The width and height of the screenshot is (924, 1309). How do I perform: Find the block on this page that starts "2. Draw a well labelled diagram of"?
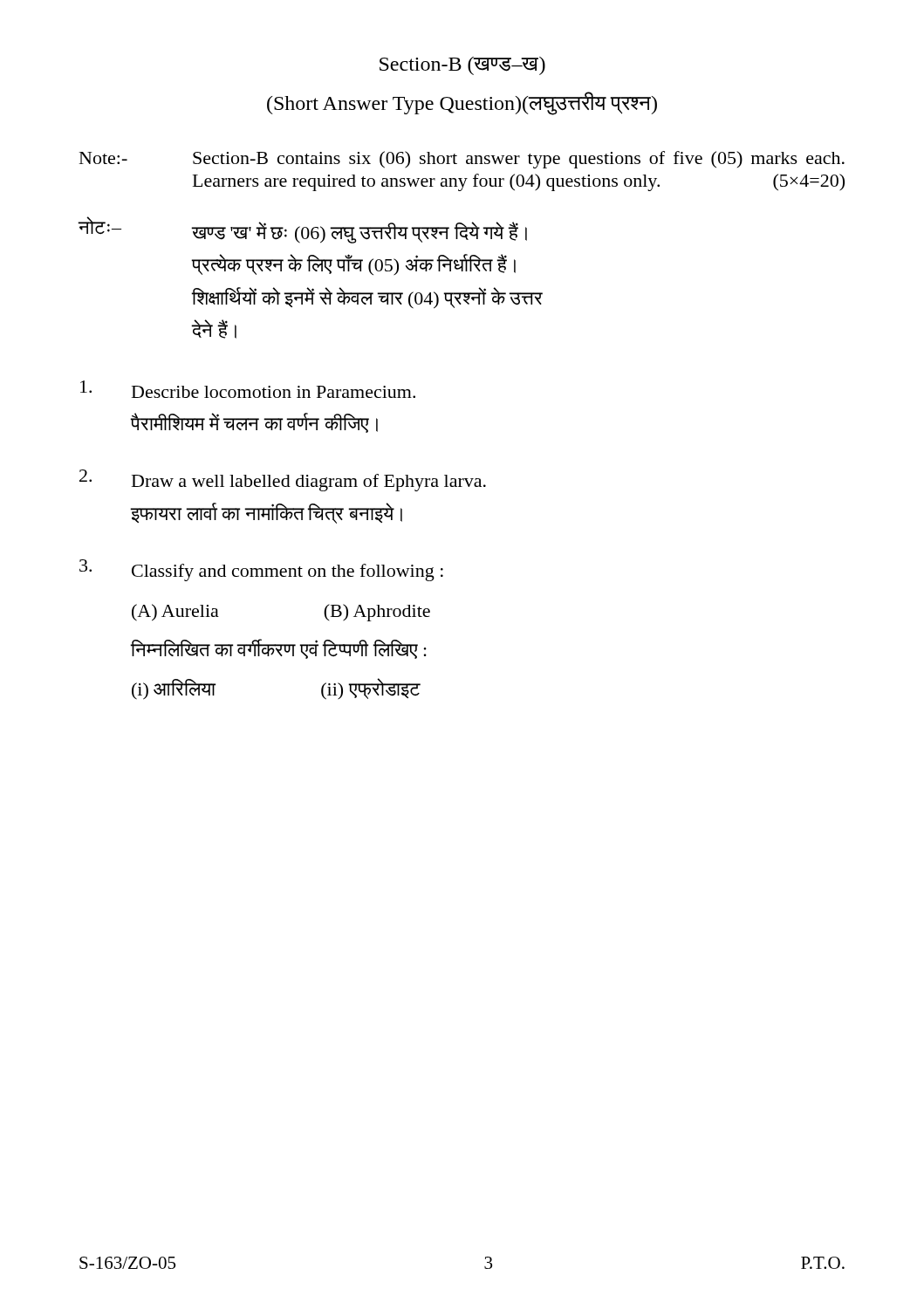click(x=462, y=497)
